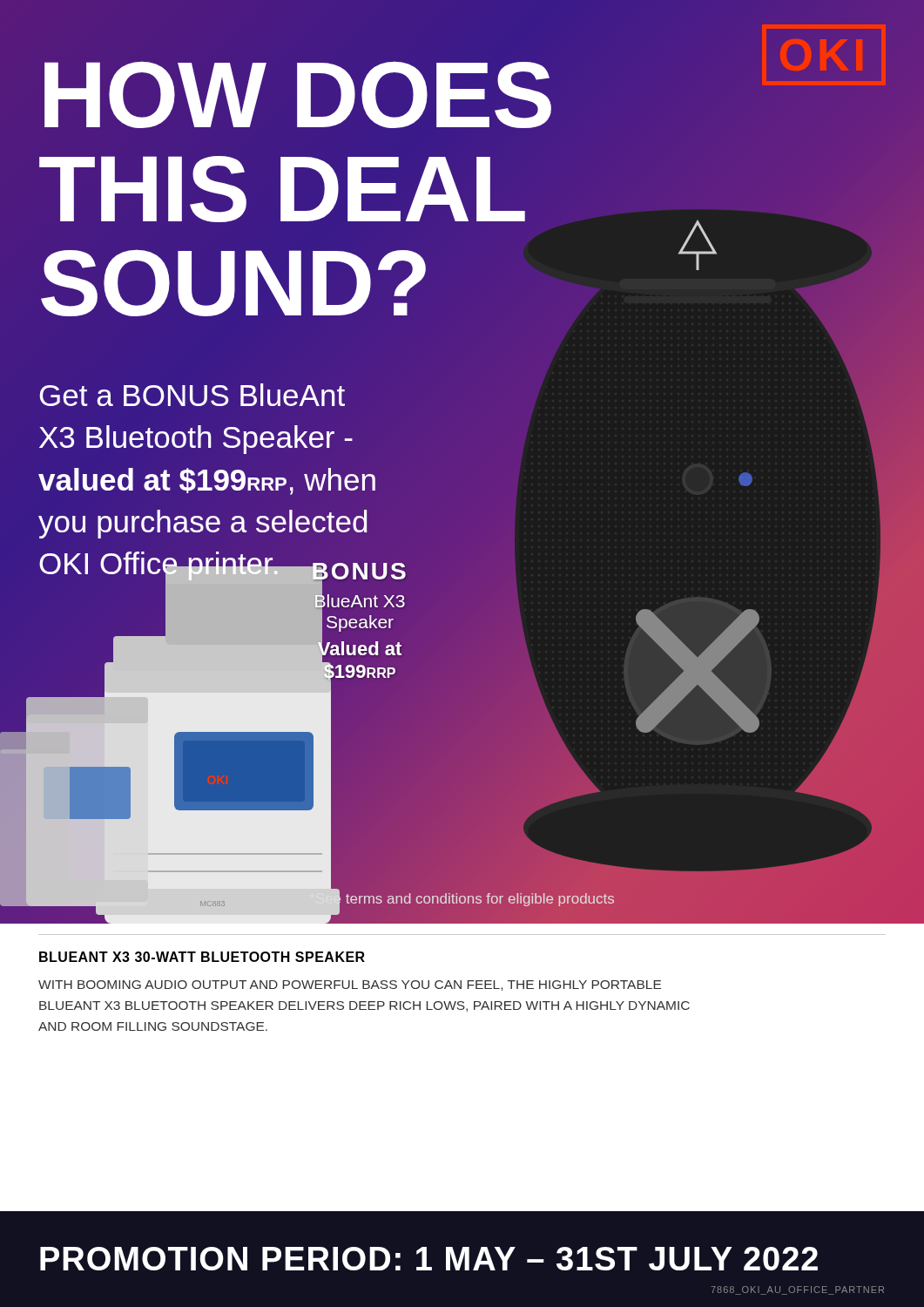Click on the region starting "HOW DOESTHIS DEALSOUND?"
The image size is (924, 1307).
(x=296, y=189)
